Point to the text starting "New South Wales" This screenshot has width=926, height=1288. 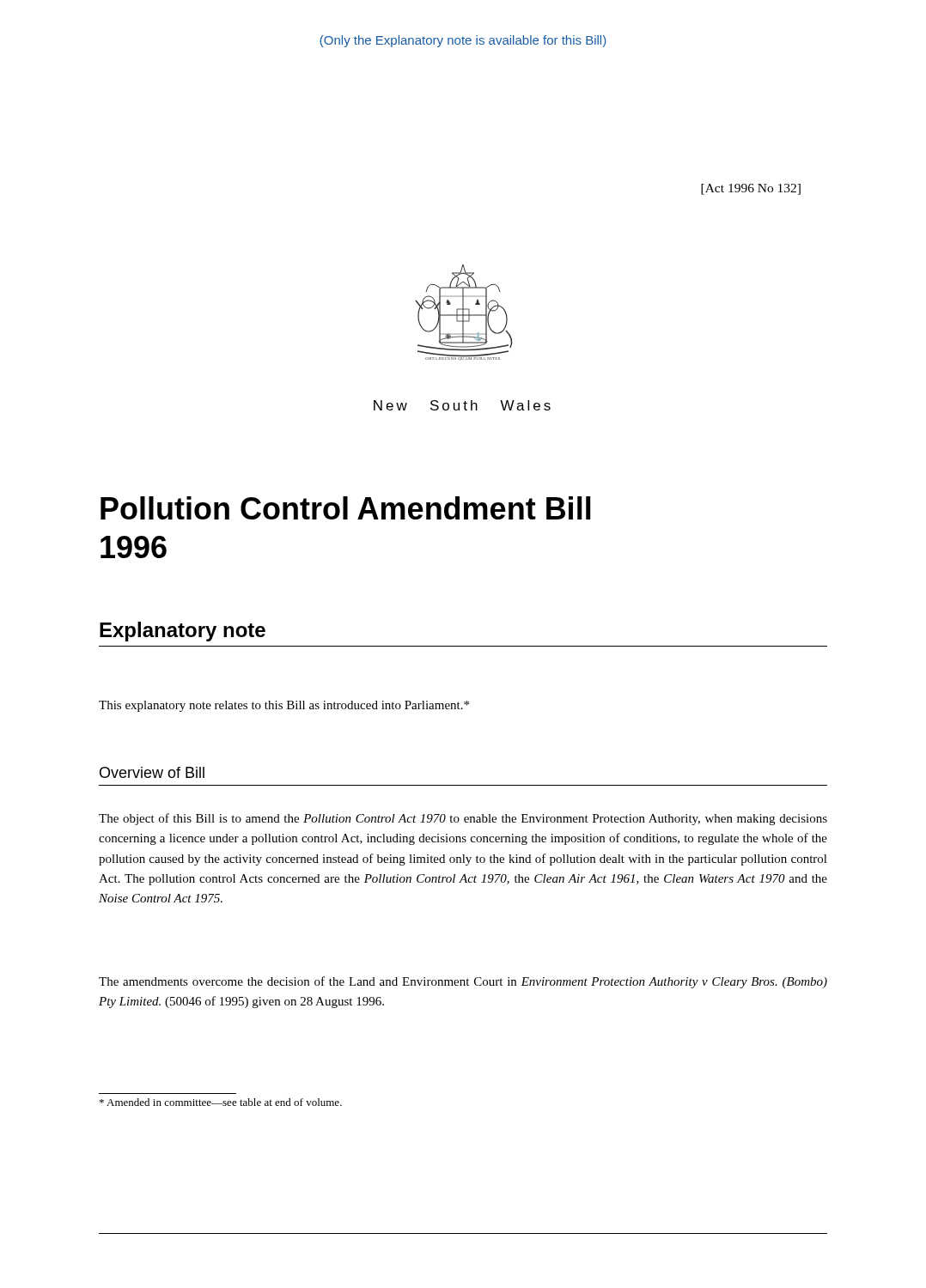[463, 406]
